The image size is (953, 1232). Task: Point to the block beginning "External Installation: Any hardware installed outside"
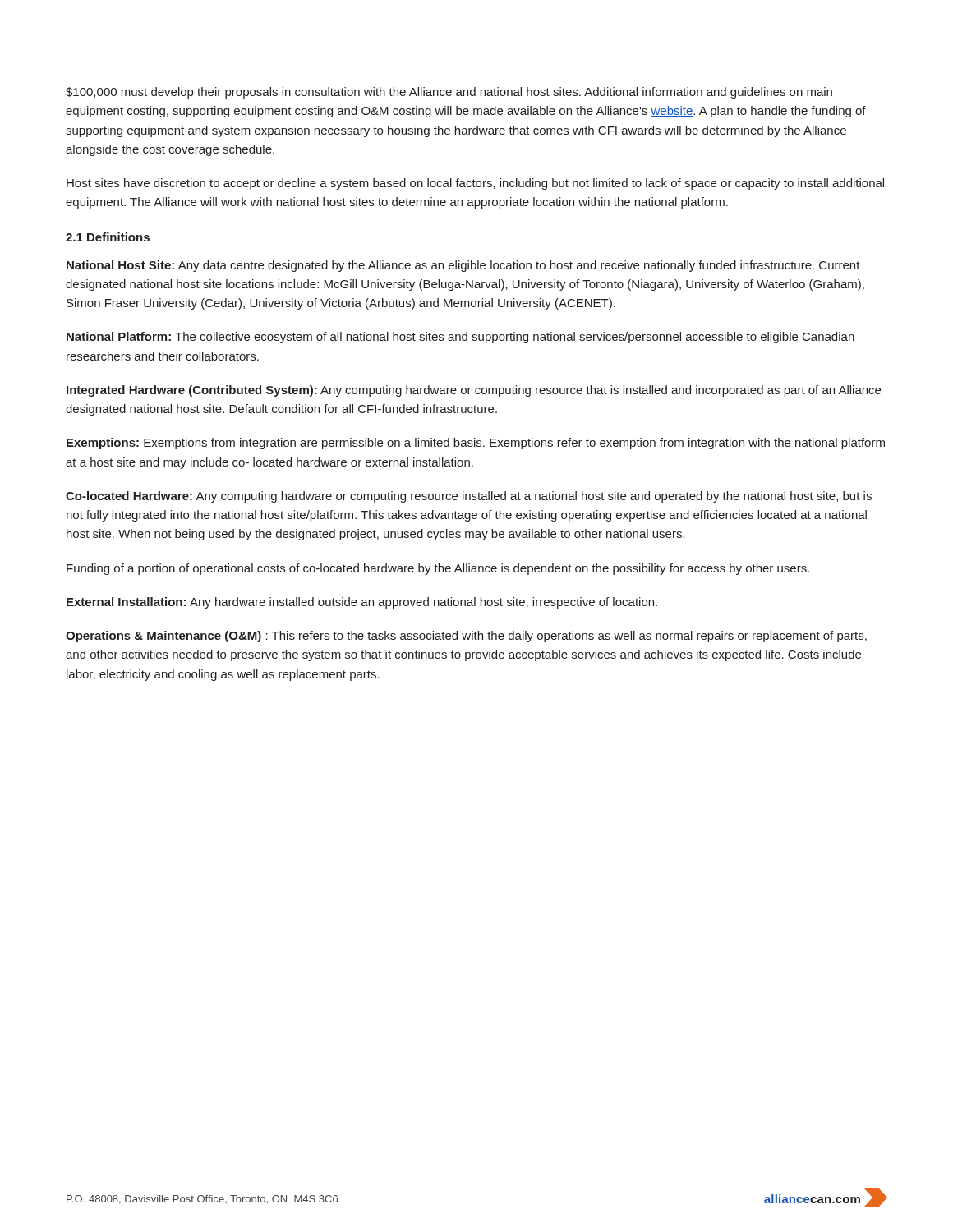(x=362, y=601)
